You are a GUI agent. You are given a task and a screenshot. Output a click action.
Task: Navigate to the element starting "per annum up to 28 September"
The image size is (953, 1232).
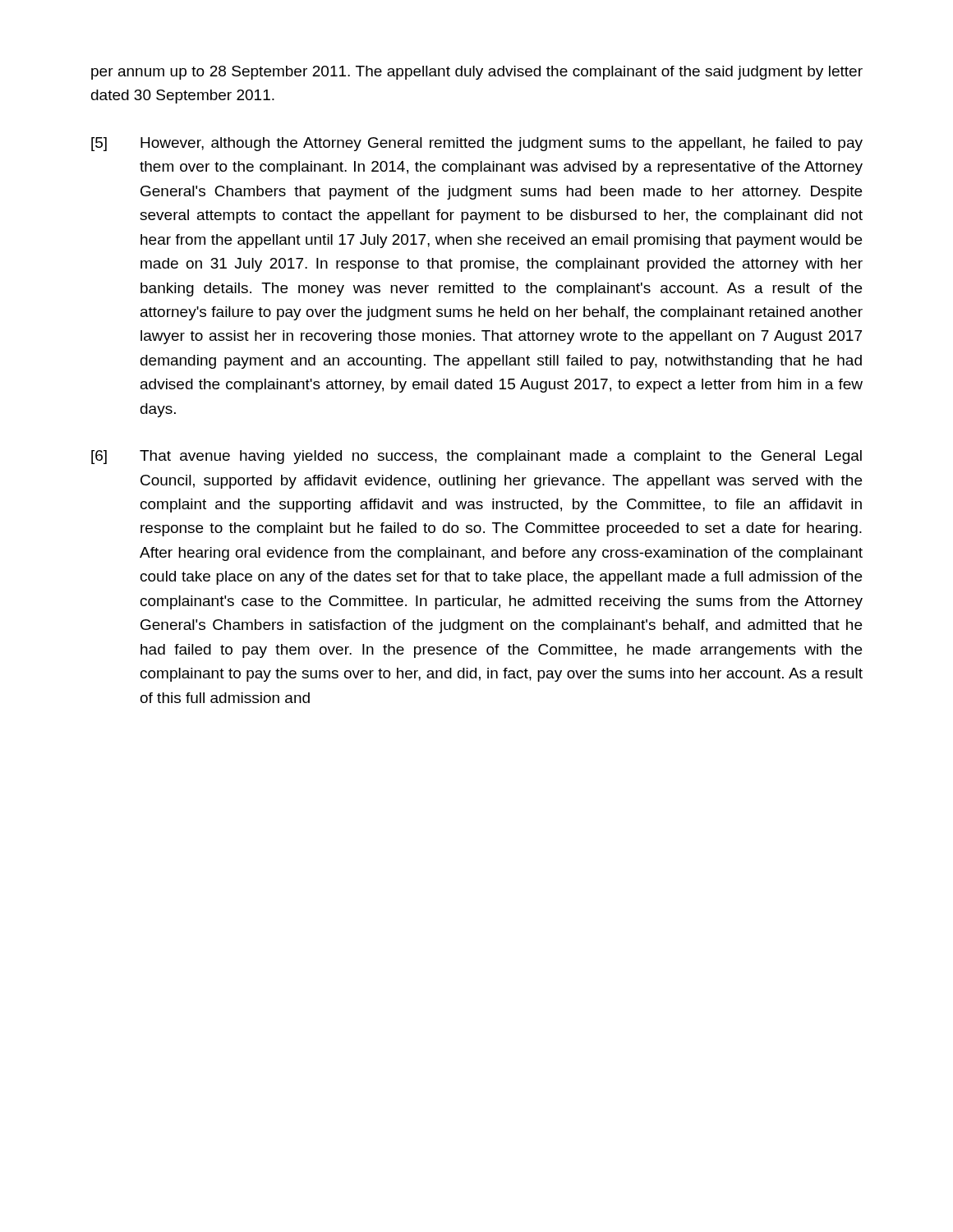(x=476, y=83)
